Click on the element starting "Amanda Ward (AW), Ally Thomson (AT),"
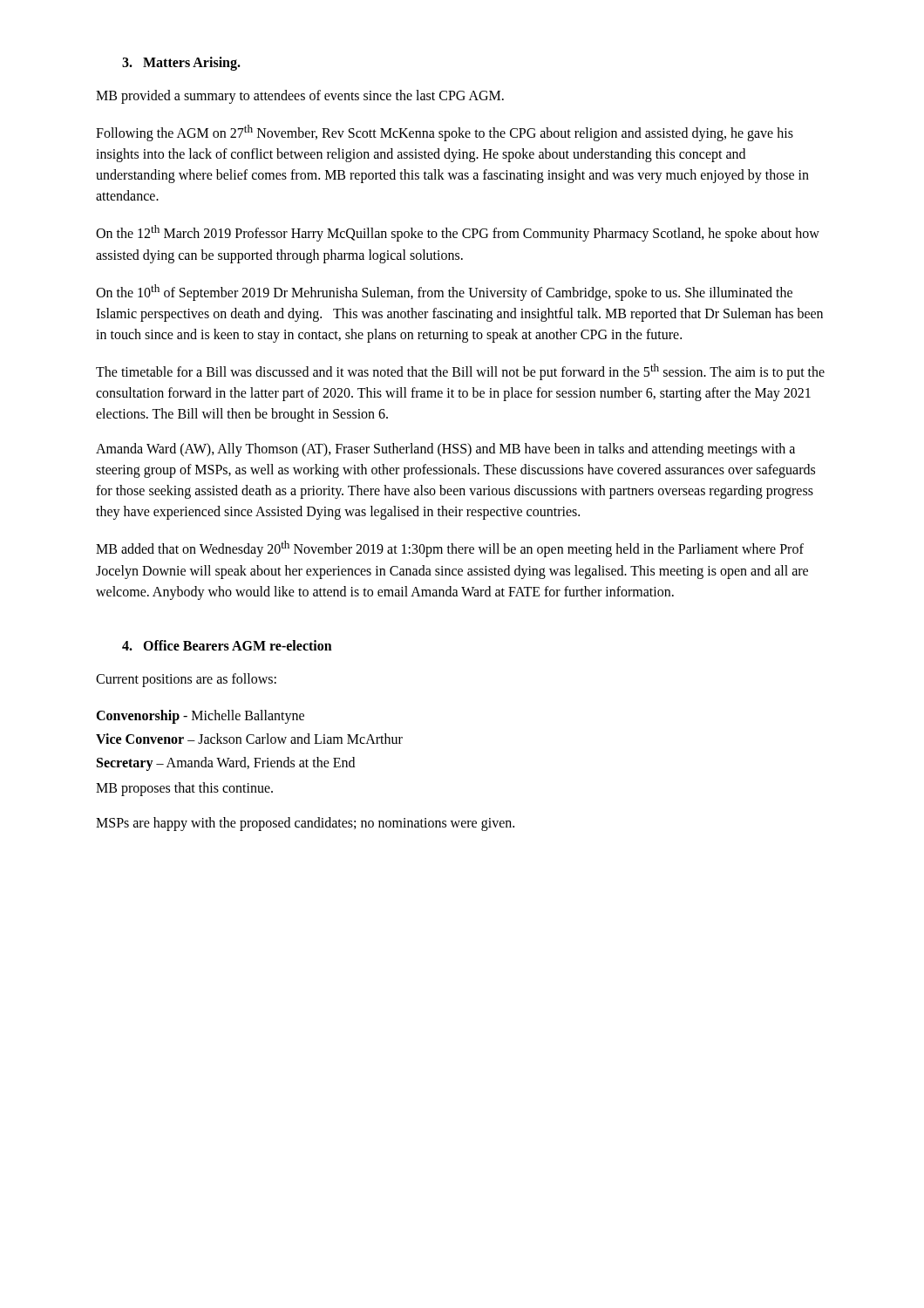 [x=456, y=480]
